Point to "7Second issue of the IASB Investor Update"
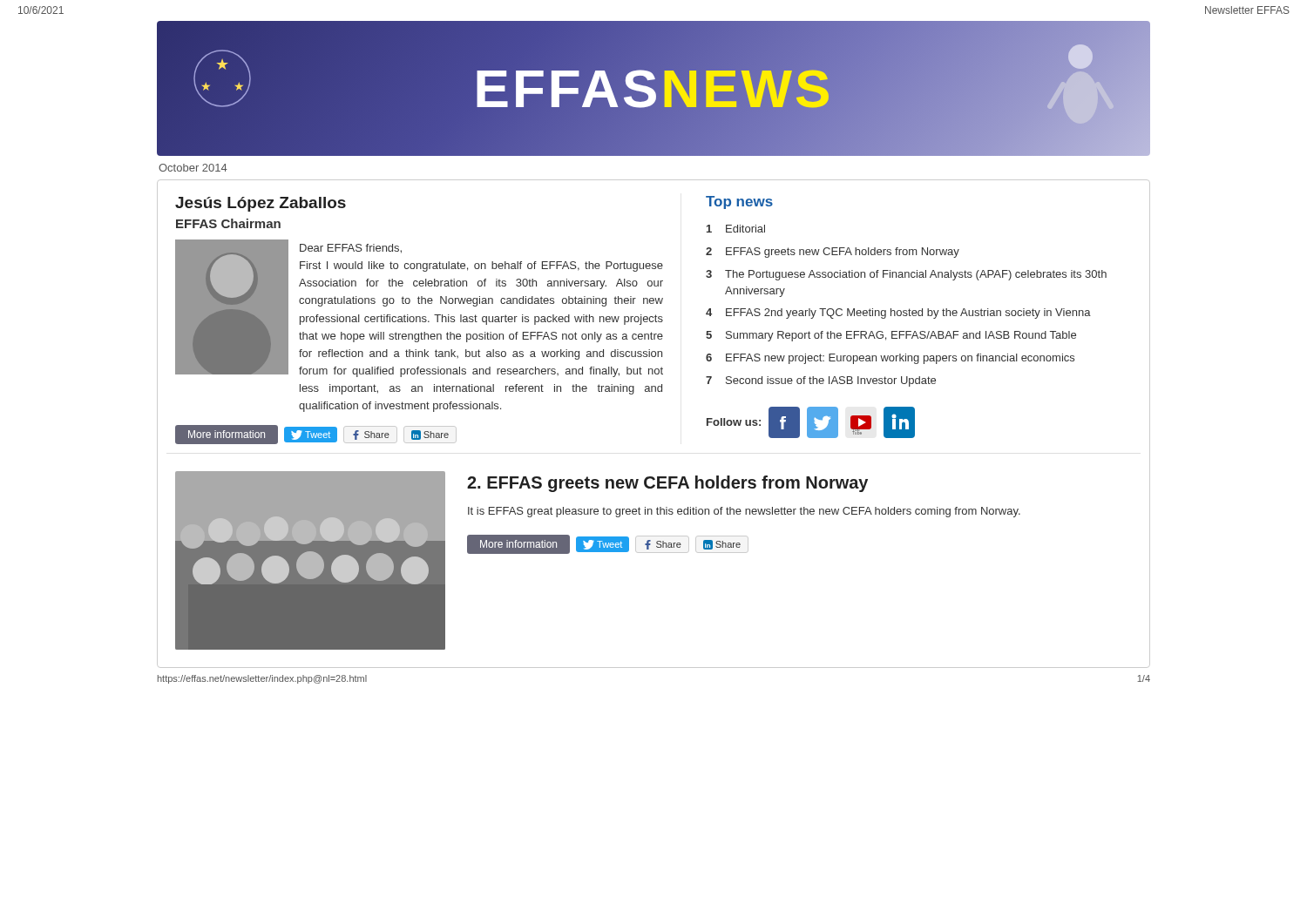The width and height of the screenshot is (1307, 924). point(821,381)
